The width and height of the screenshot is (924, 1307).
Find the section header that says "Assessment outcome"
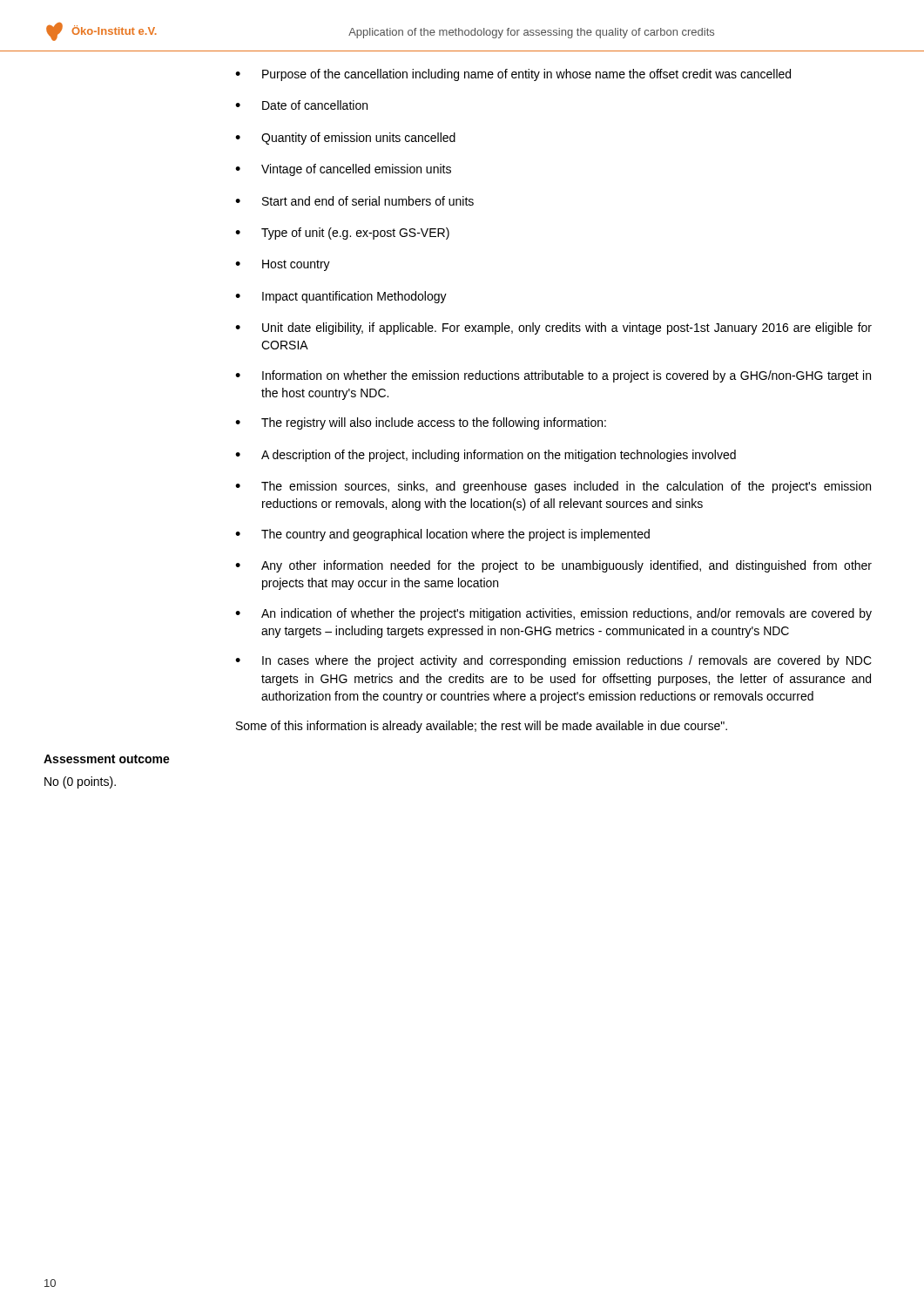(x=107, y=759)
